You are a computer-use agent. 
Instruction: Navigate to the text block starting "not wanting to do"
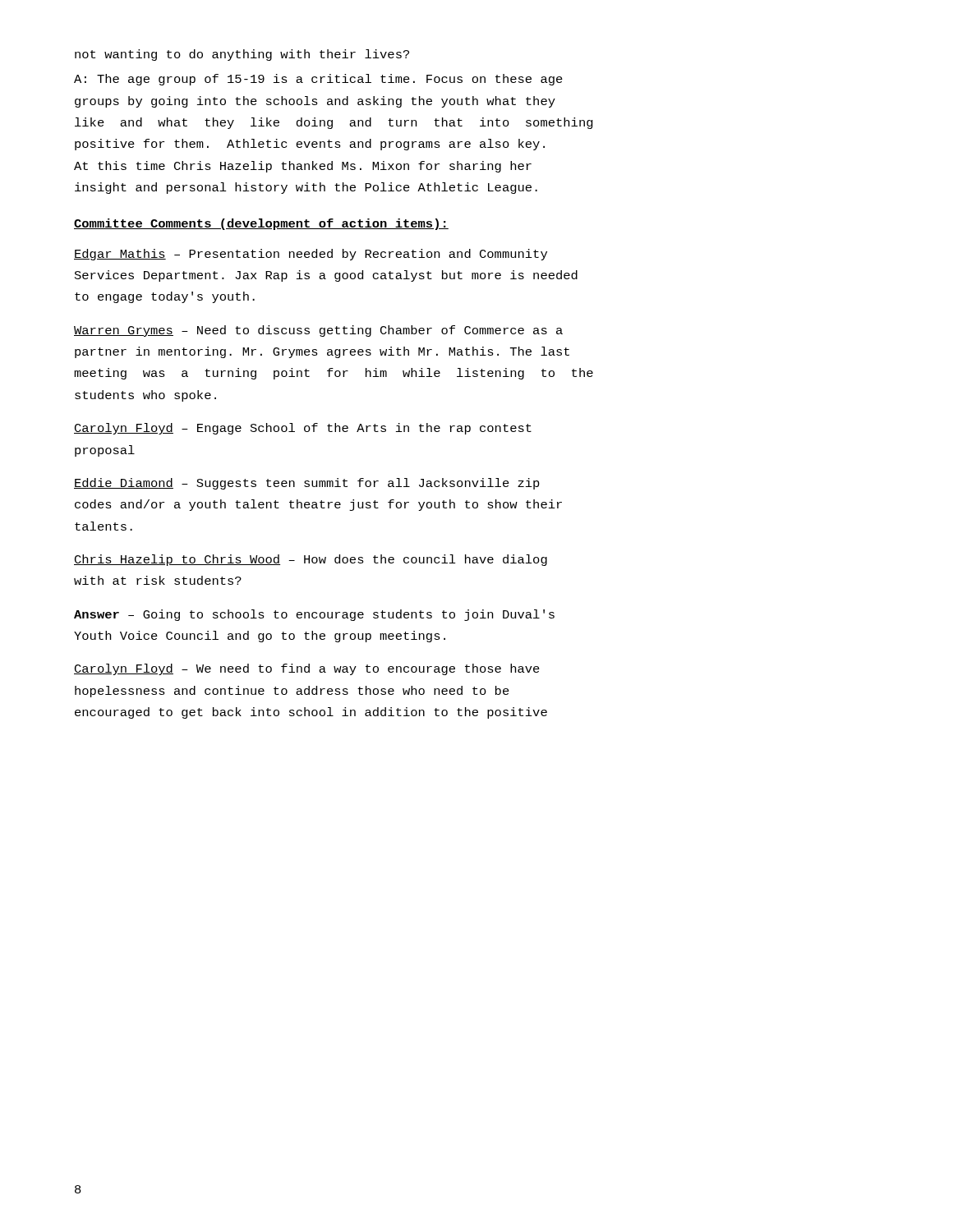[x=242, y=55]
